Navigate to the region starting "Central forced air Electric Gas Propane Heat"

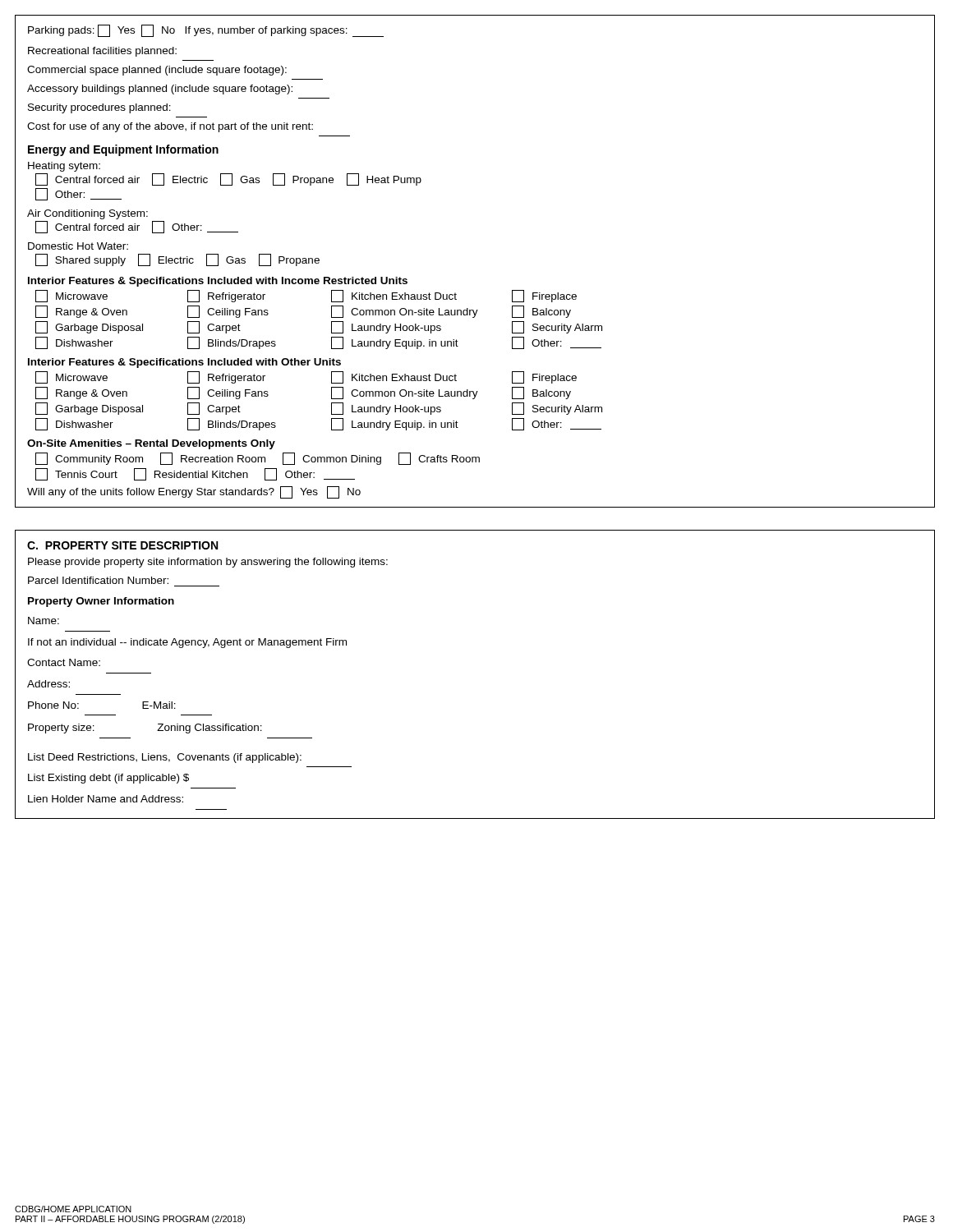pyautogui.click(x=228, y=179)
